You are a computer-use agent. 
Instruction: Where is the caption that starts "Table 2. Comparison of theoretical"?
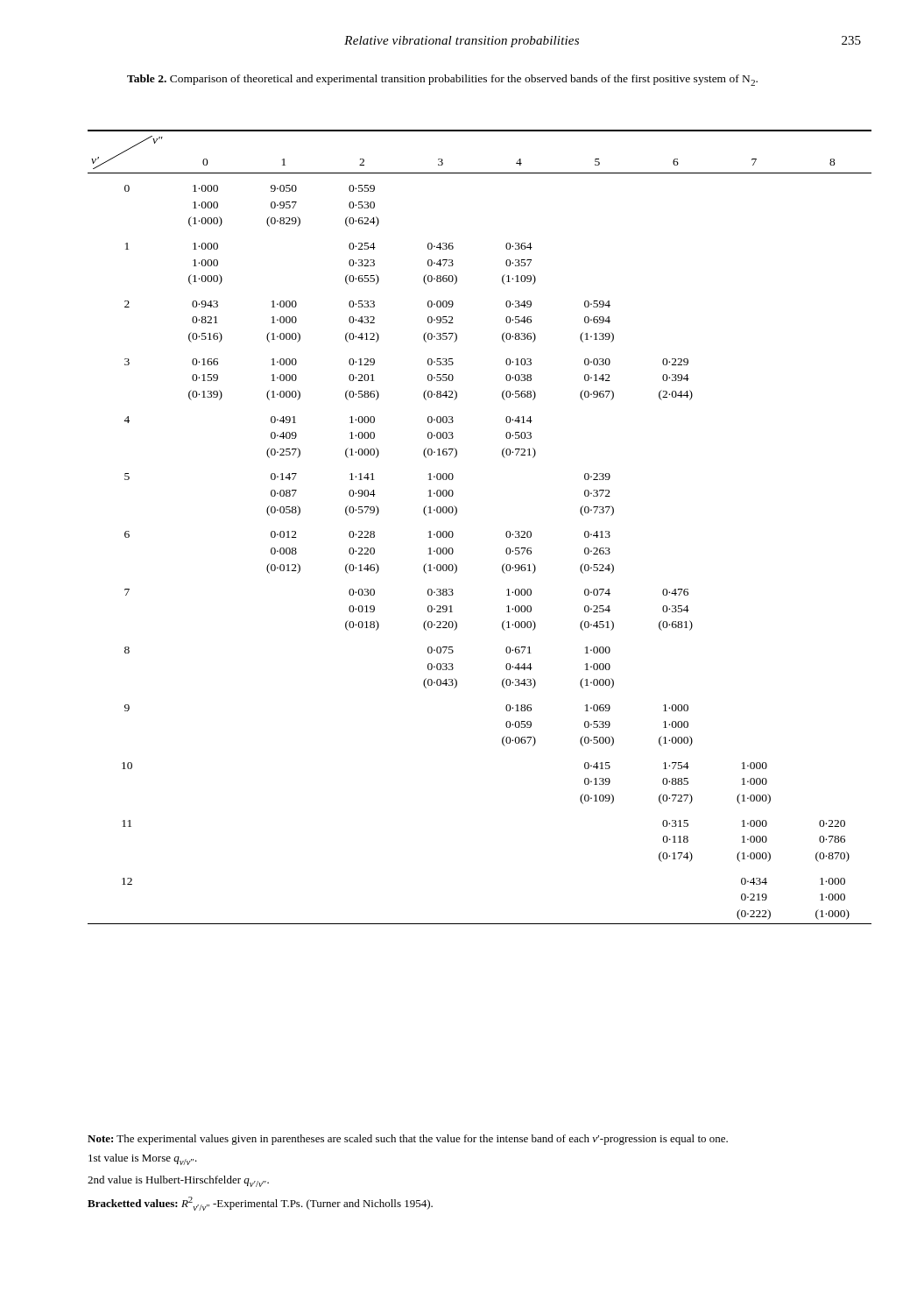click(x=443, y=80)
